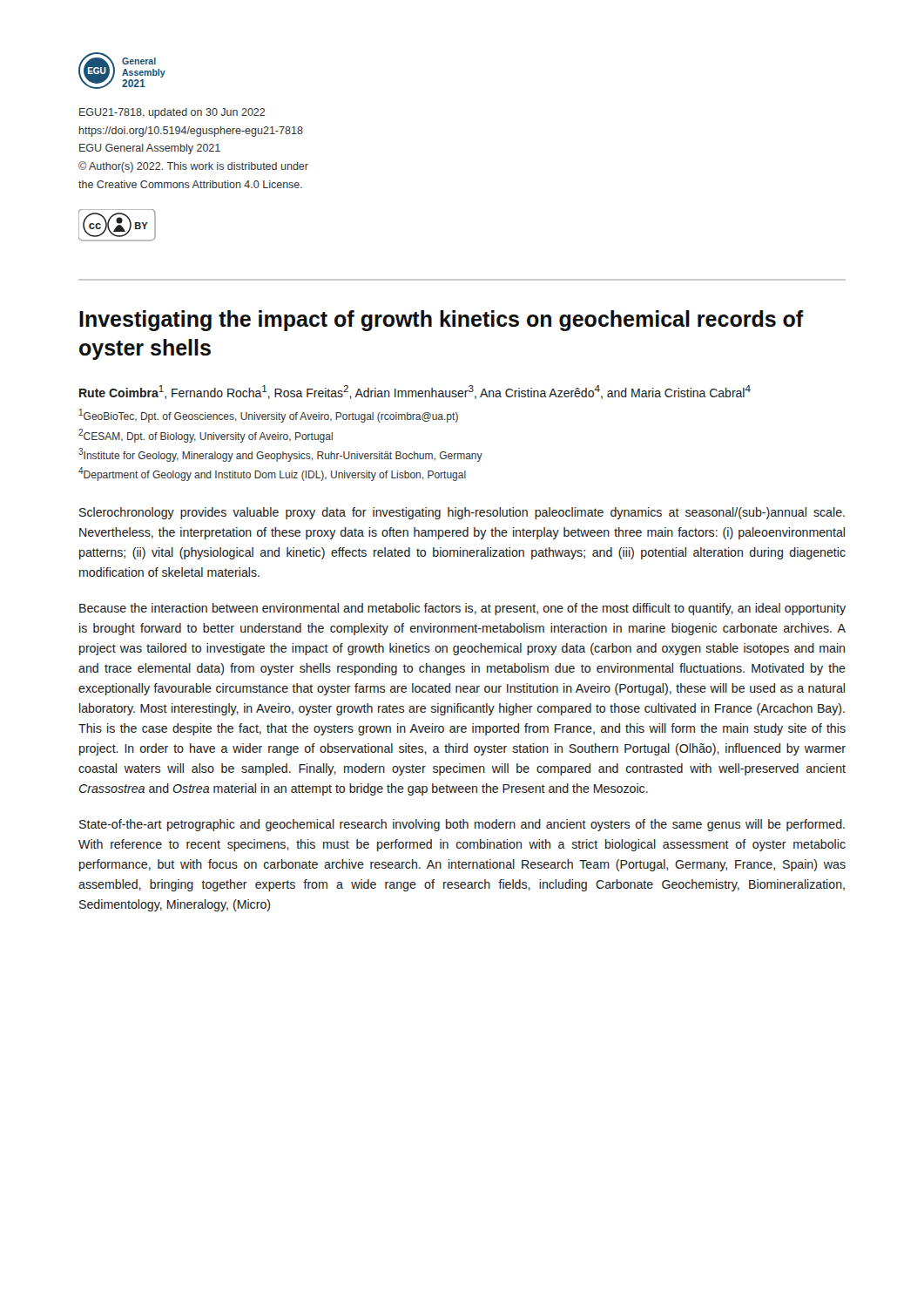Navigate to the text starting "State-of-the-art petrographic and geochemical research involving"
924x1307 pixels.
tap(462, 865)
